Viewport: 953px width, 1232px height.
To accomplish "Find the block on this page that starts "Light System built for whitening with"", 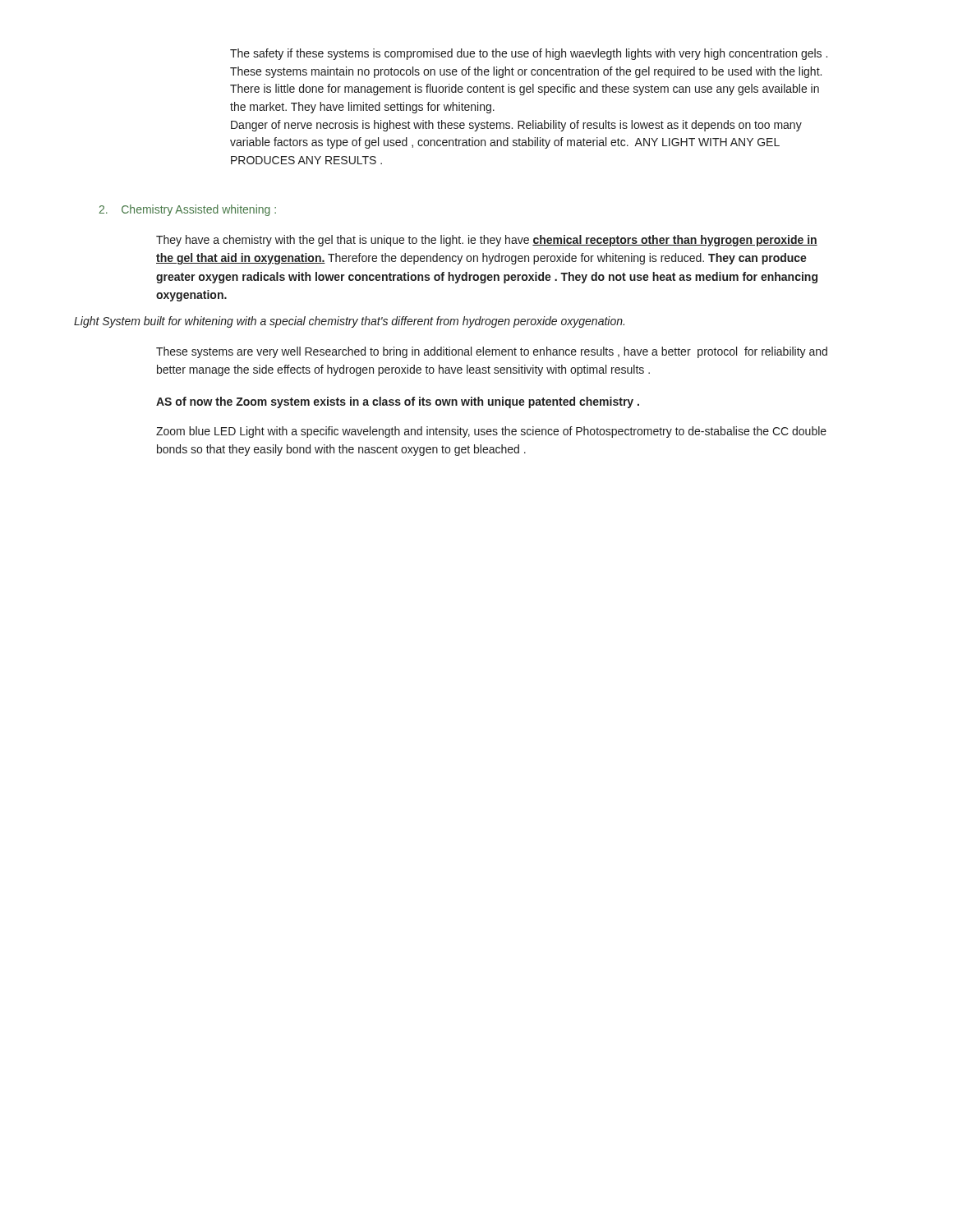I will pyautogui.click(x=350, y=321).
